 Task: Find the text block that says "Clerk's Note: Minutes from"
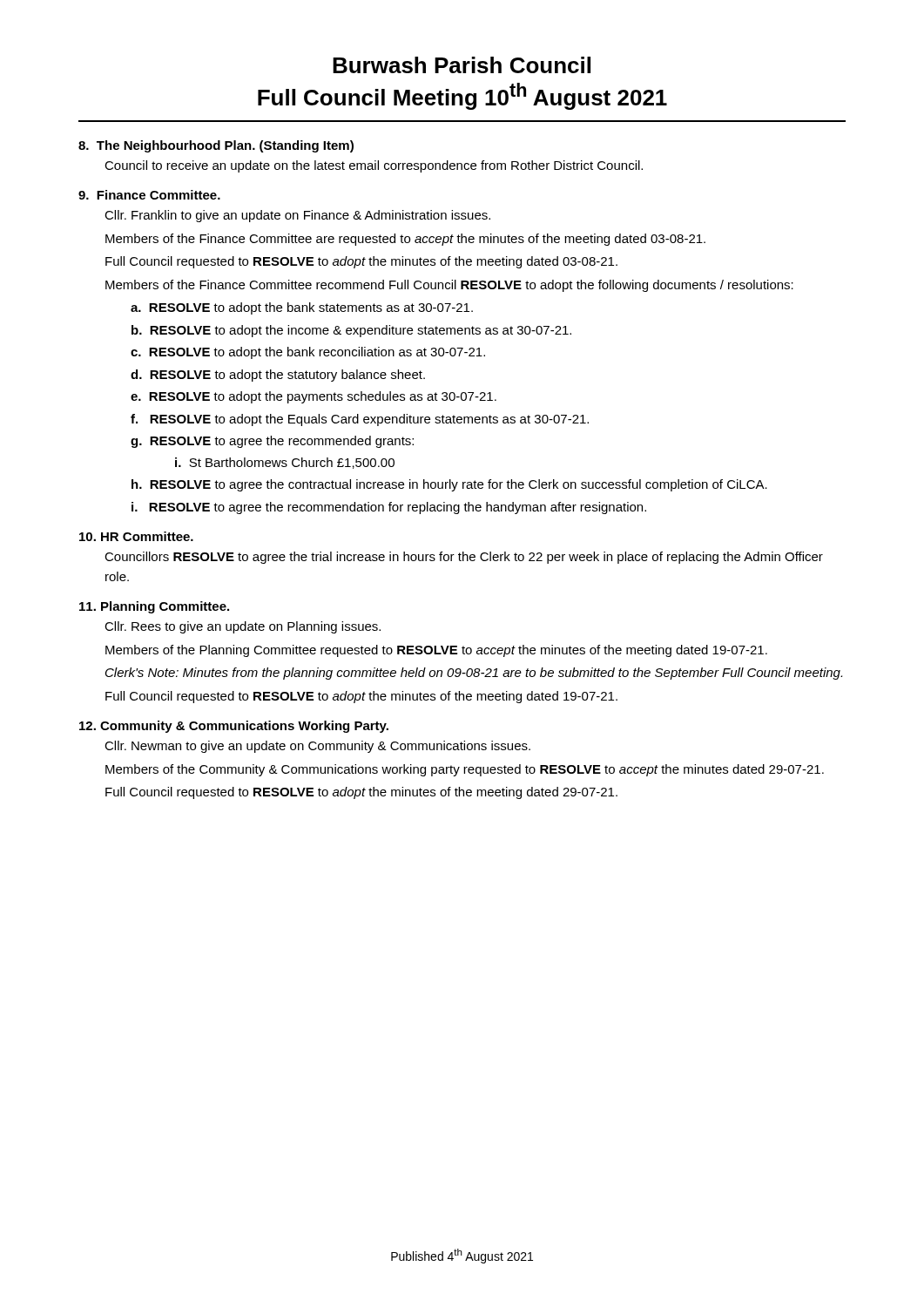[x=474, y=672]
